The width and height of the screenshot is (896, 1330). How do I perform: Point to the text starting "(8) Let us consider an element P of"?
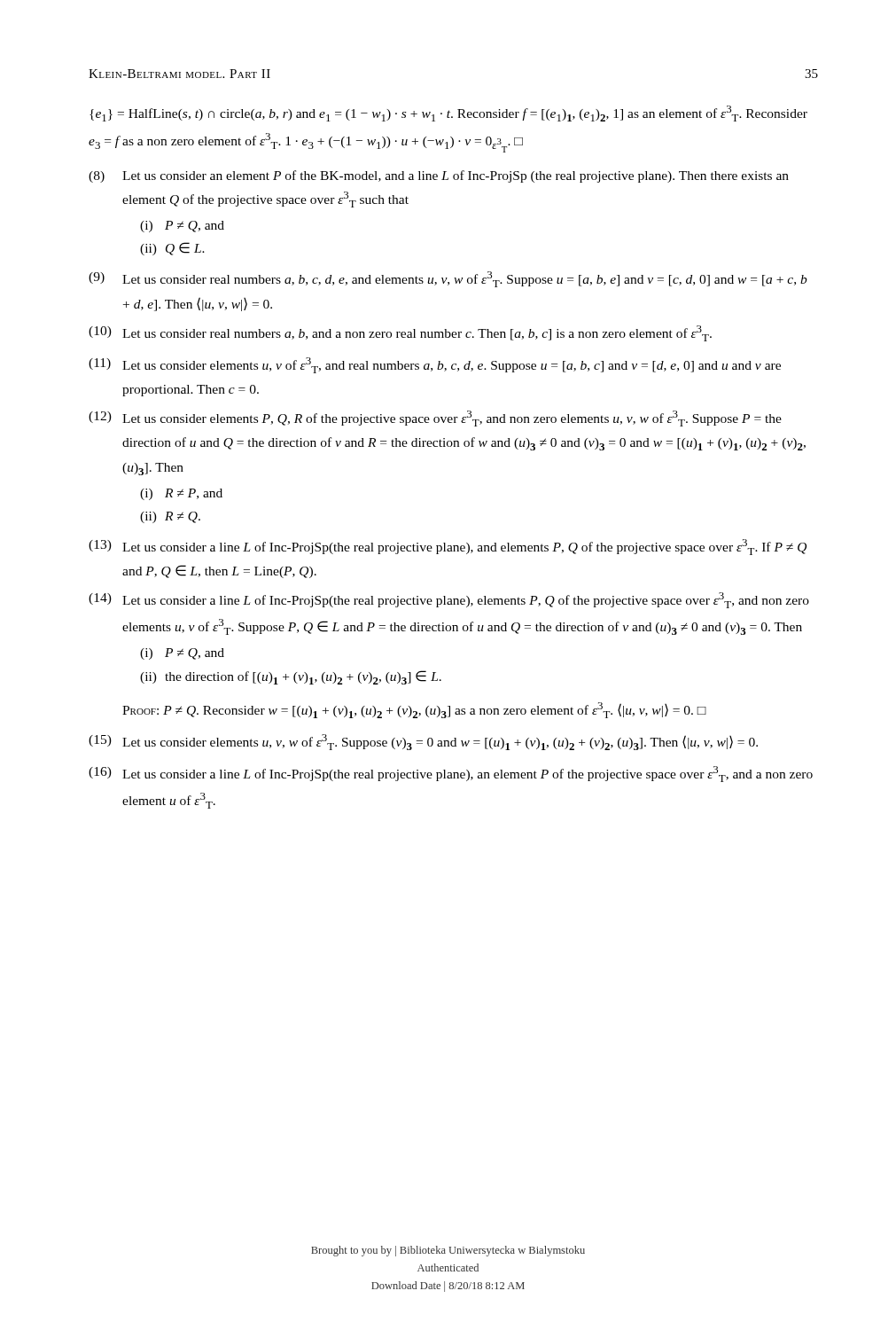pyautogui.click(x=439, y=176)
